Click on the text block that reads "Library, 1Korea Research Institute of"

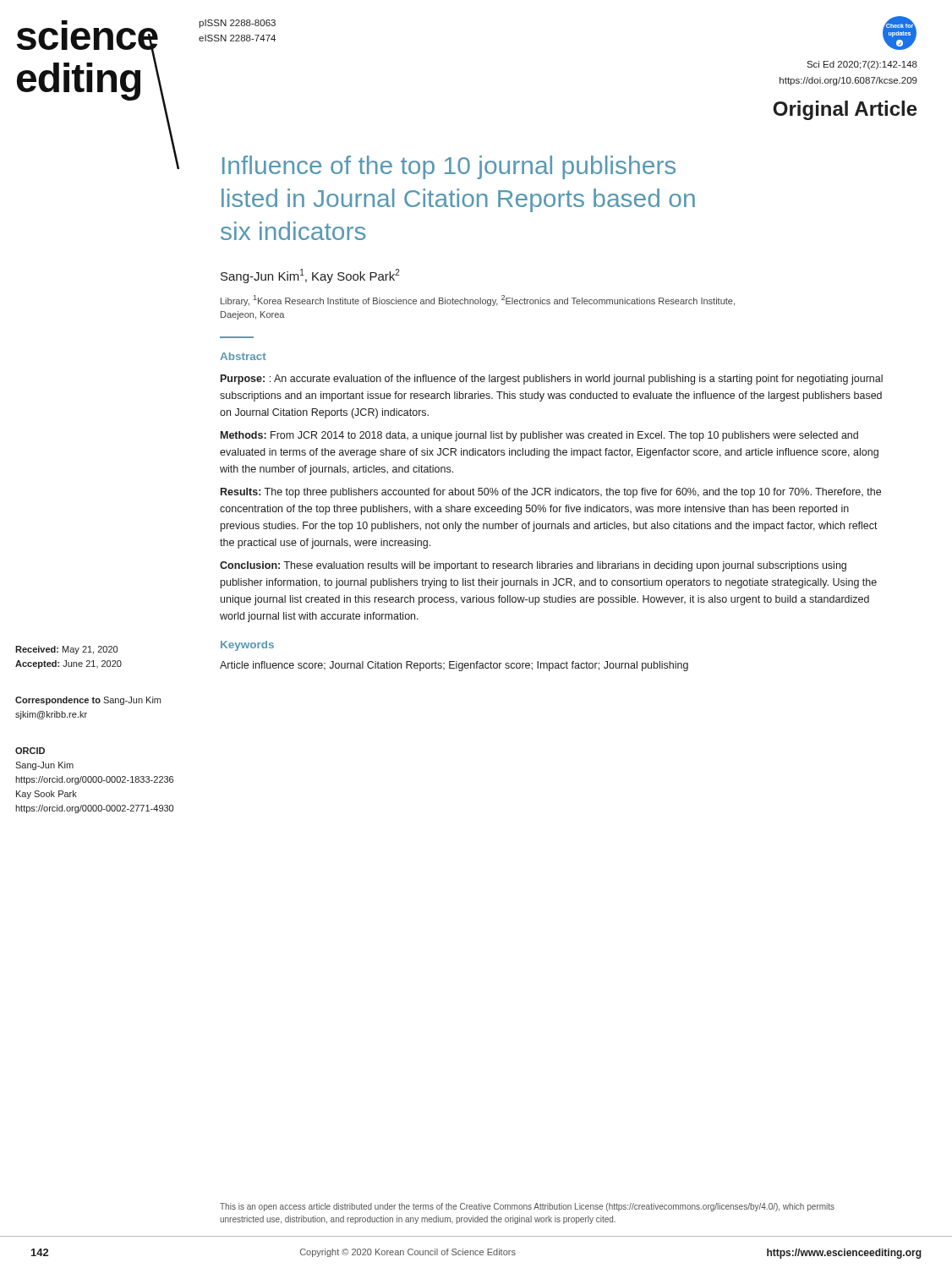click(478, 306)
